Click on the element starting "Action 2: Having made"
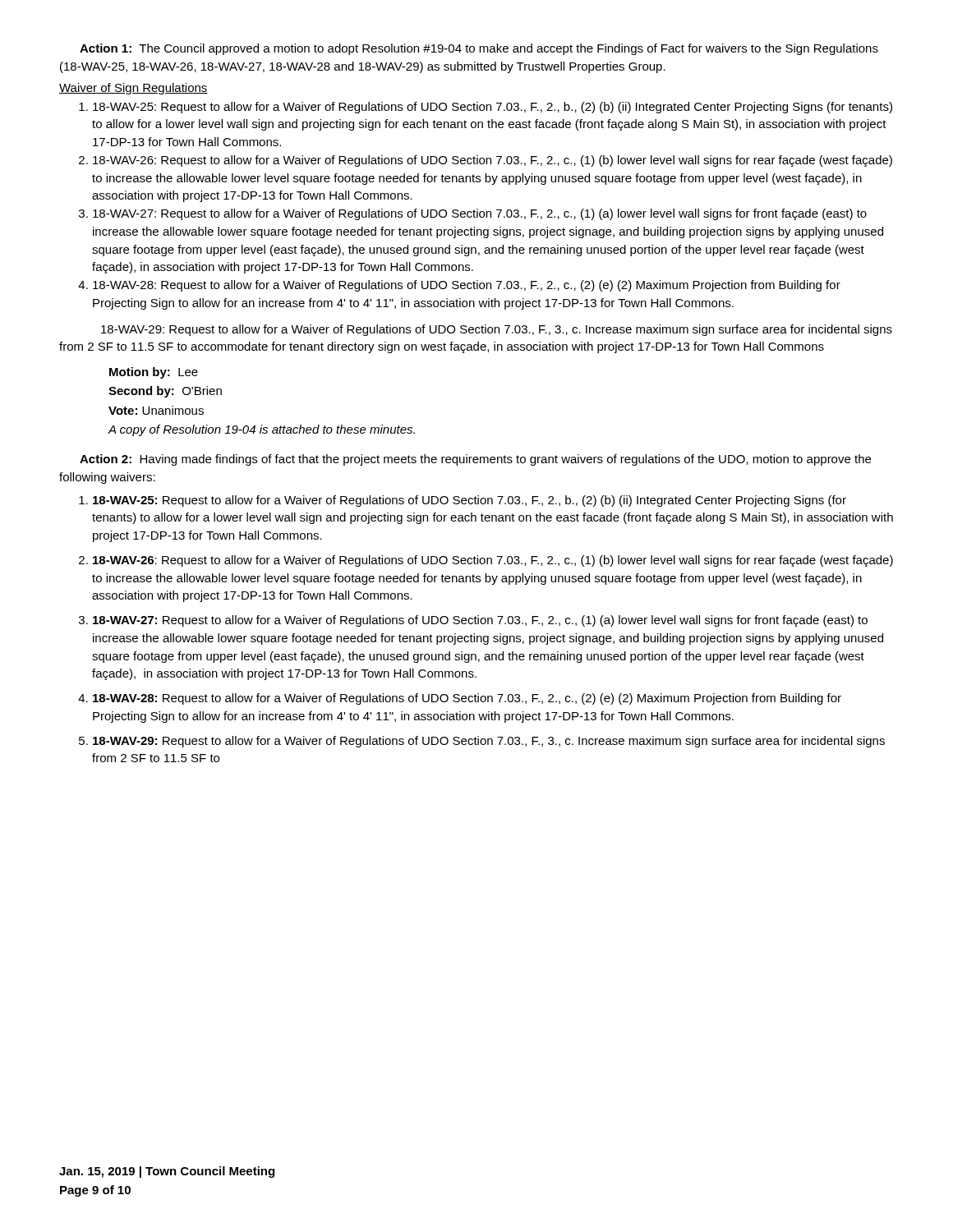This screenshot has height=1232, width=953. coord(465,468)
